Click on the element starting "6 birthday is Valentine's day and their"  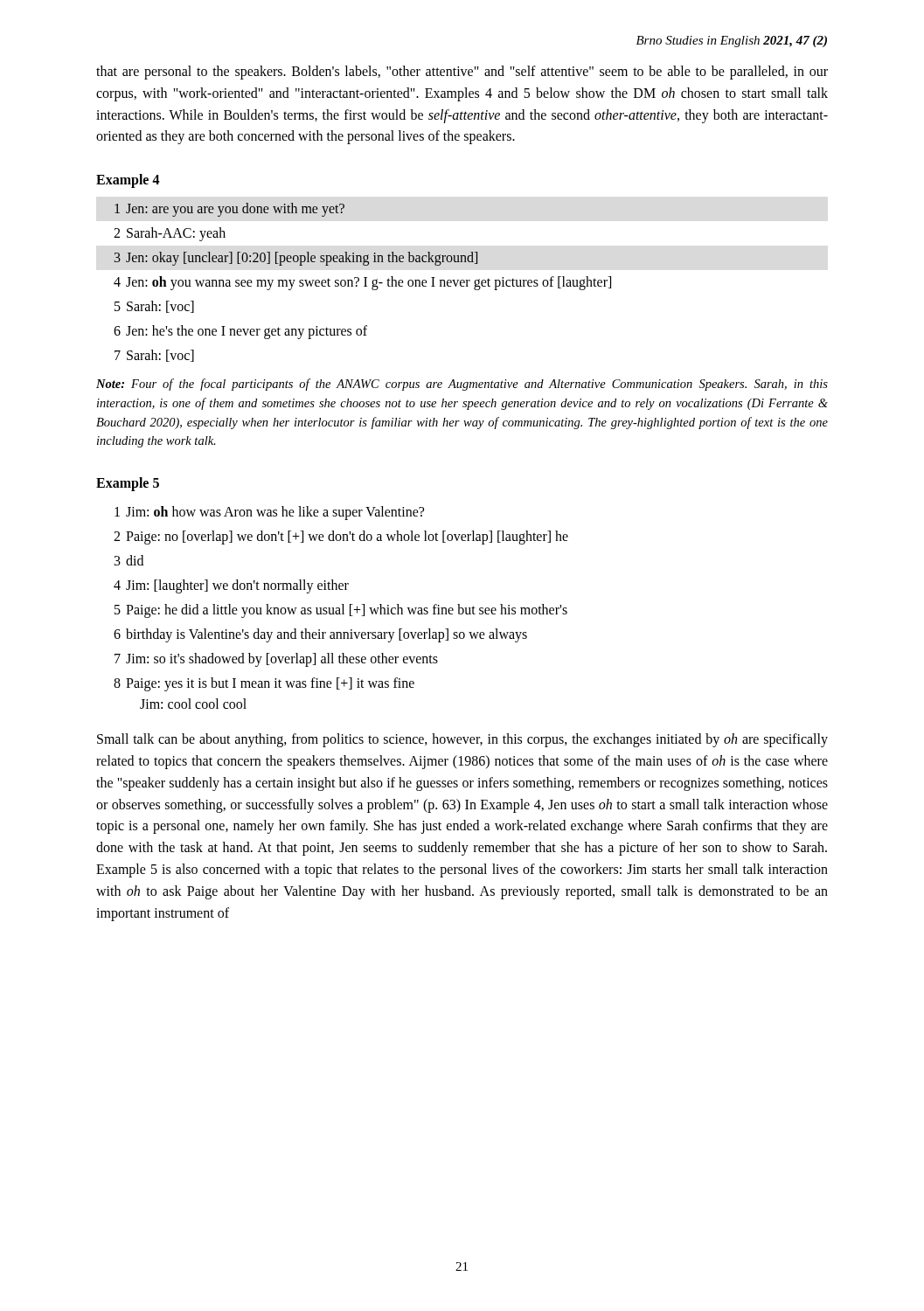[x=462, y=635]
